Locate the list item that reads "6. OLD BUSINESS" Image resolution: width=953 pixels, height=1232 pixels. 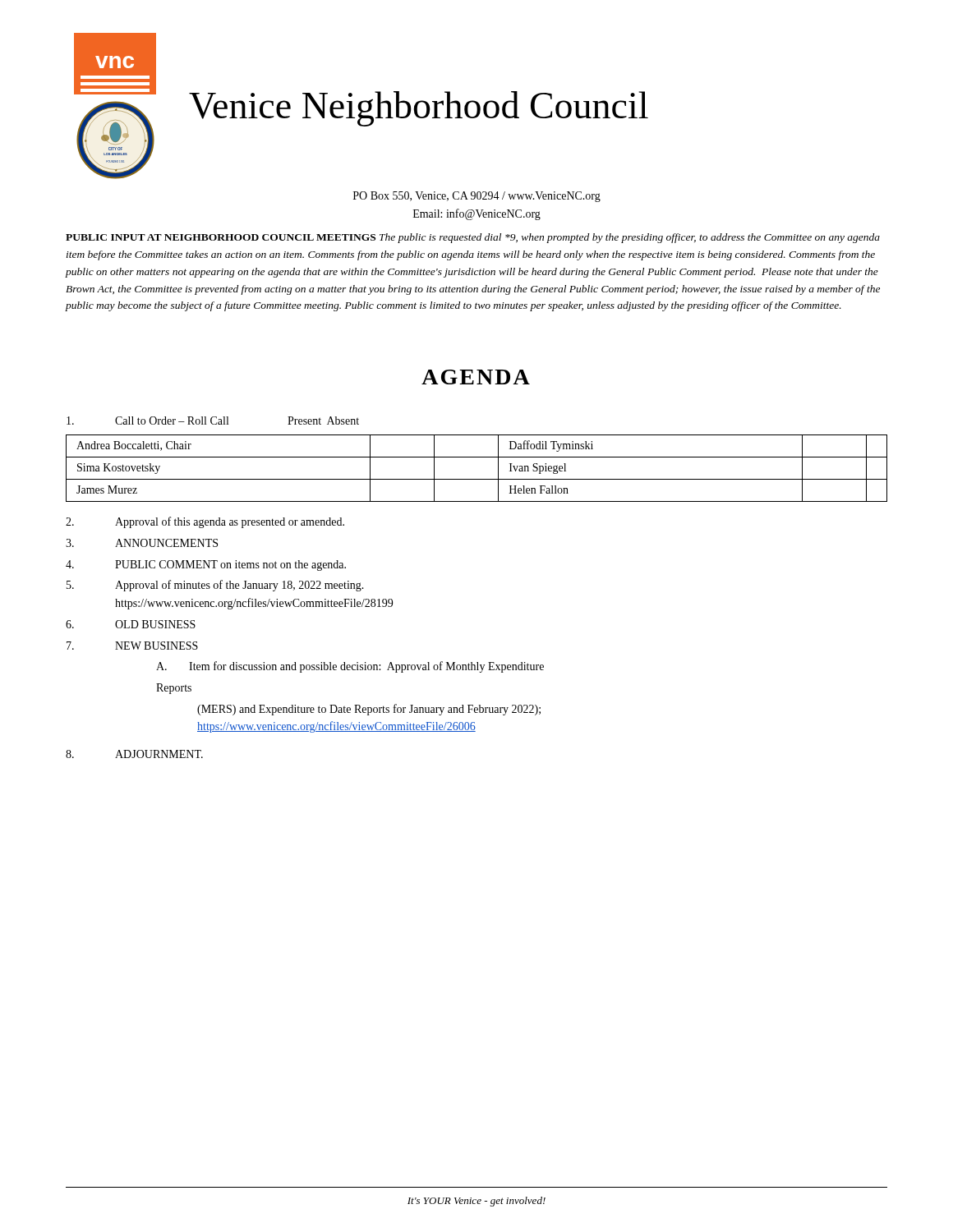pyautogui.click(x=131, y=624)
